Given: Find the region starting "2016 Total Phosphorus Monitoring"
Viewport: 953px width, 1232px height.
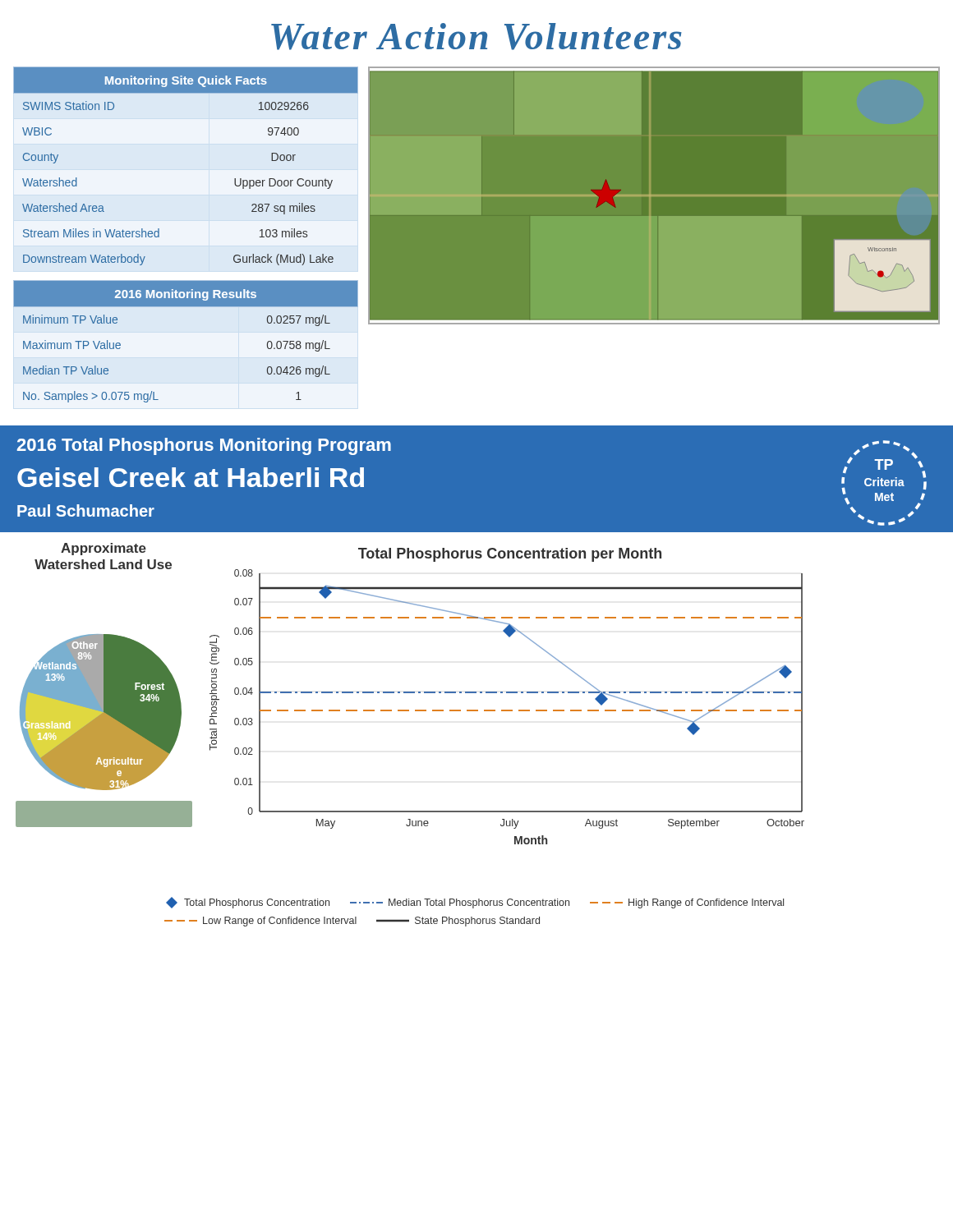Looking at the screenshot, I should coord(204,445).
